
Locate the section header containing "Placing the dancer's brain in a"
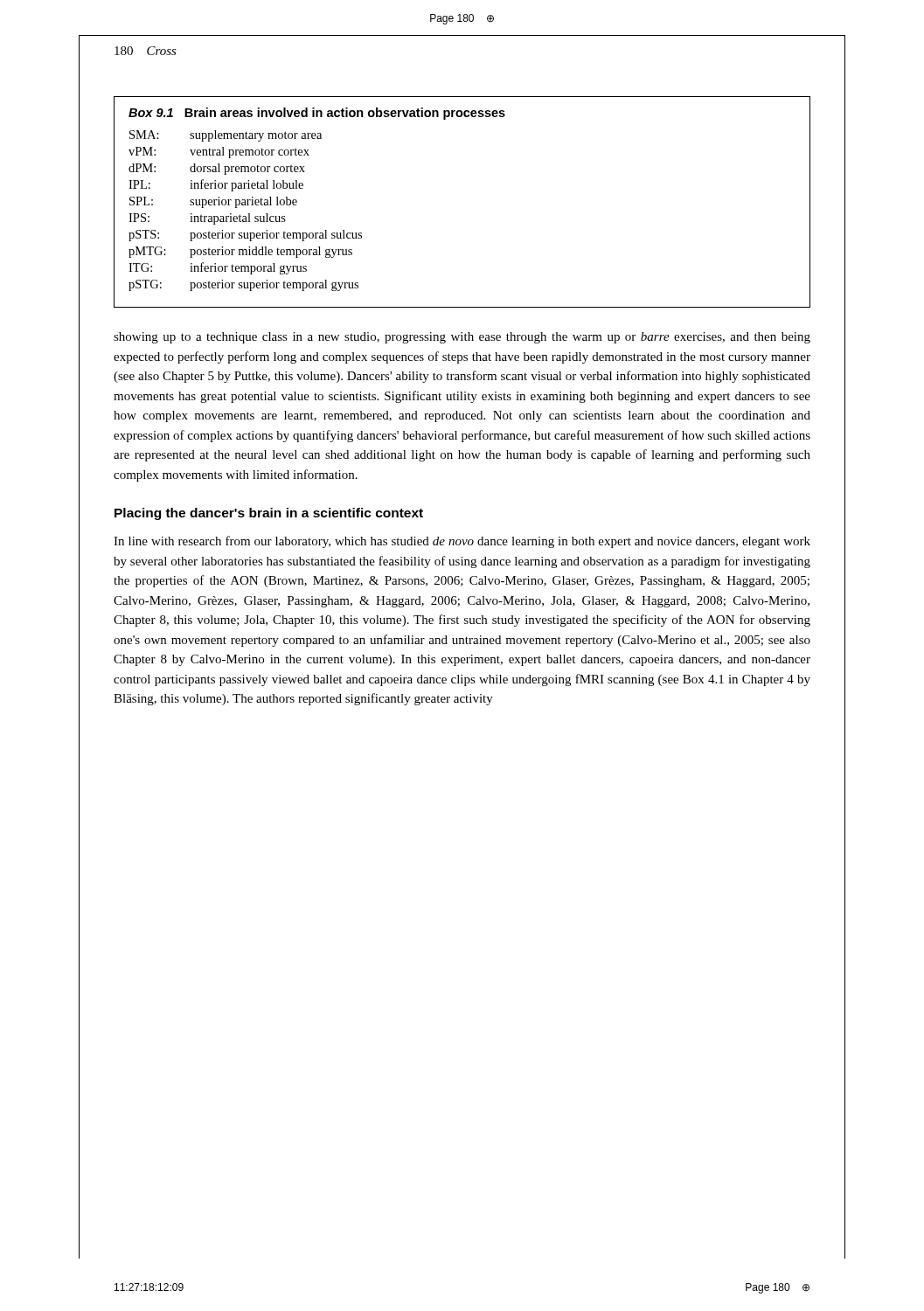coord(269,513)
